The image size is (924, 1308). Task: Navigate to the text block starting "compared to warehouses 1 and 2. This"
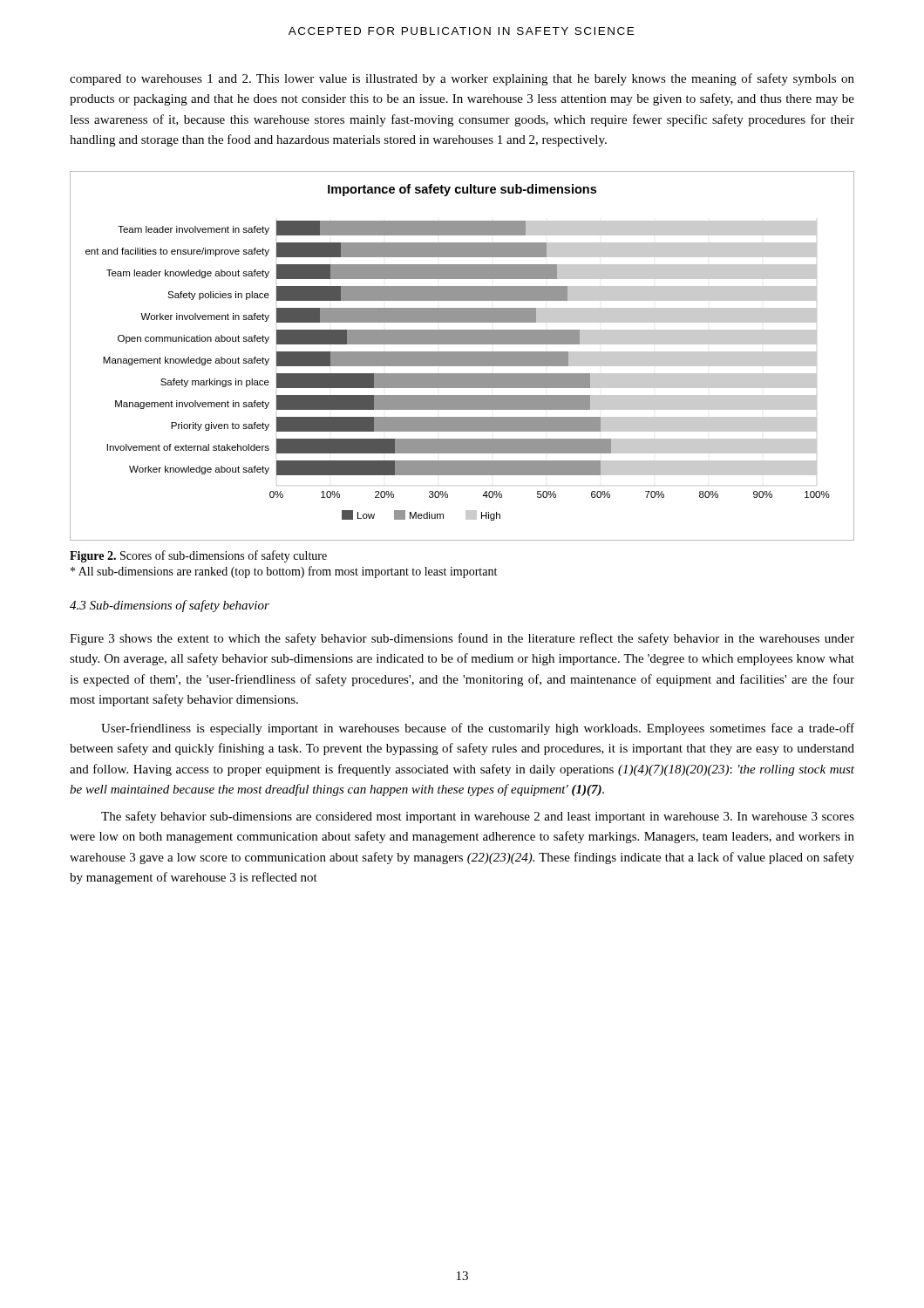coord(462,109)
